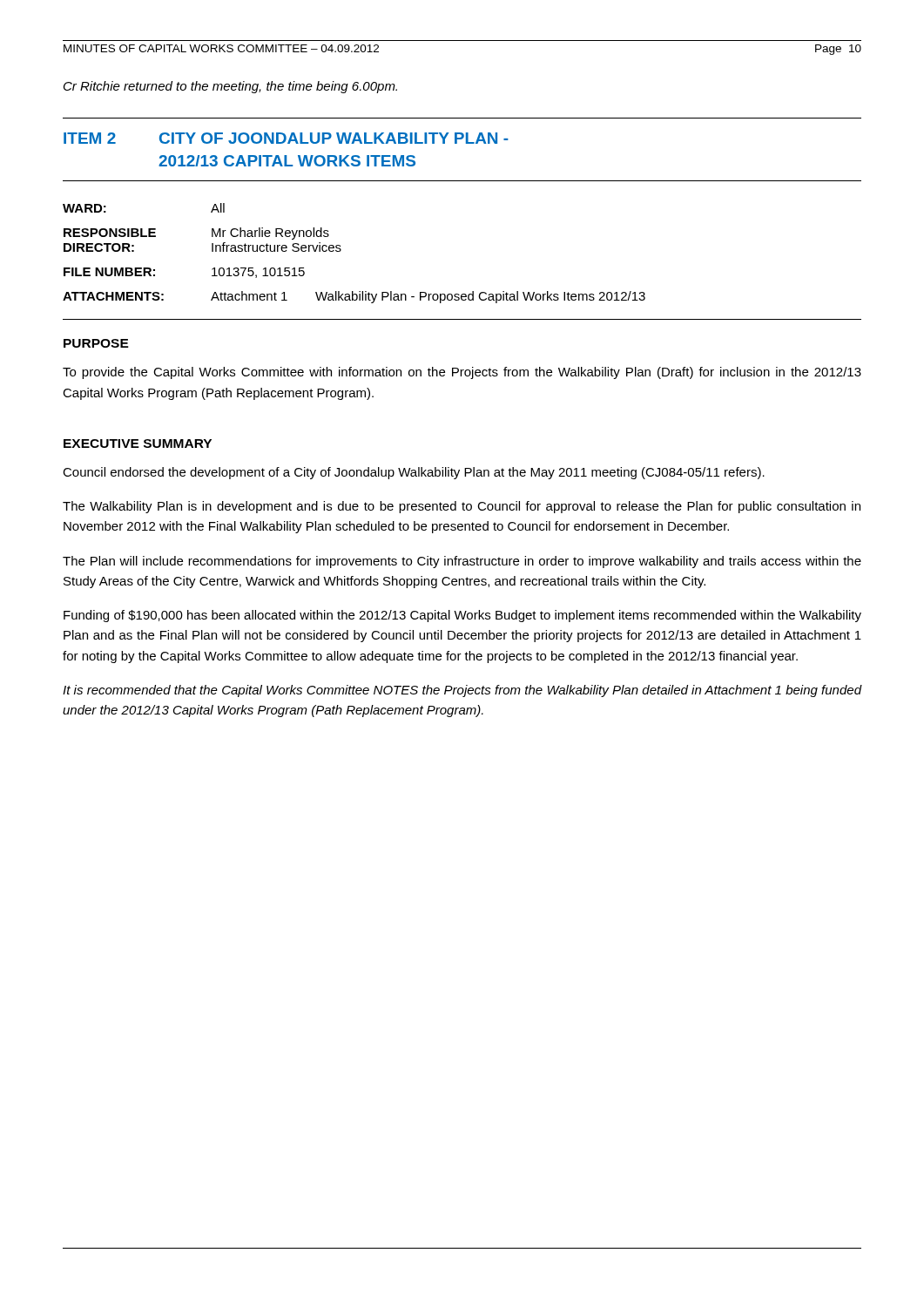Navigate to the element starting "ATTACHMENTS: Attachment 1 Walkability Plan -"

pos(462,296)
